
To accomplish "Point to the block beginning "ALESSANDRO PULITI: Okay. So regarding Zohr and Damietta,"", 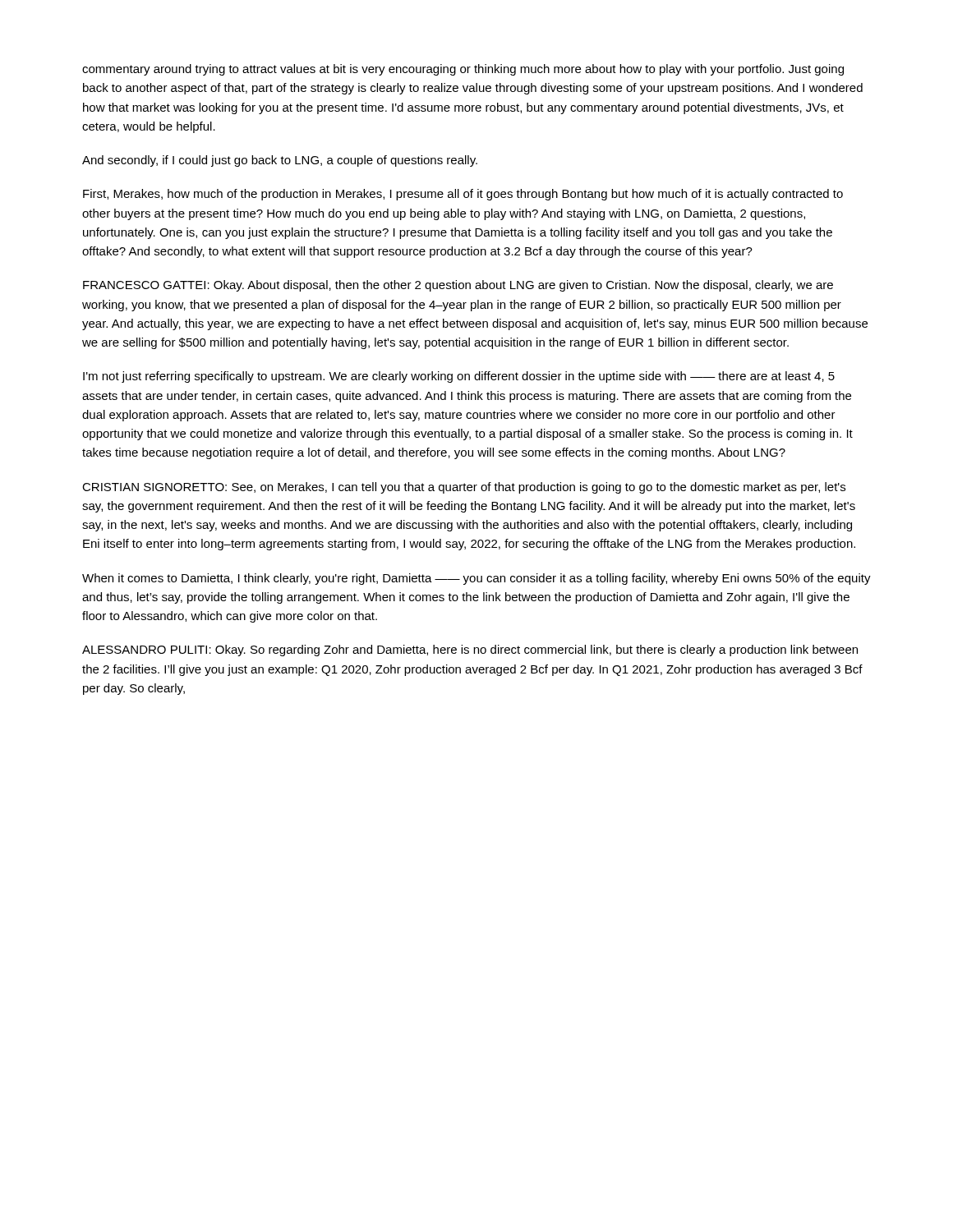I will [472, 669].
